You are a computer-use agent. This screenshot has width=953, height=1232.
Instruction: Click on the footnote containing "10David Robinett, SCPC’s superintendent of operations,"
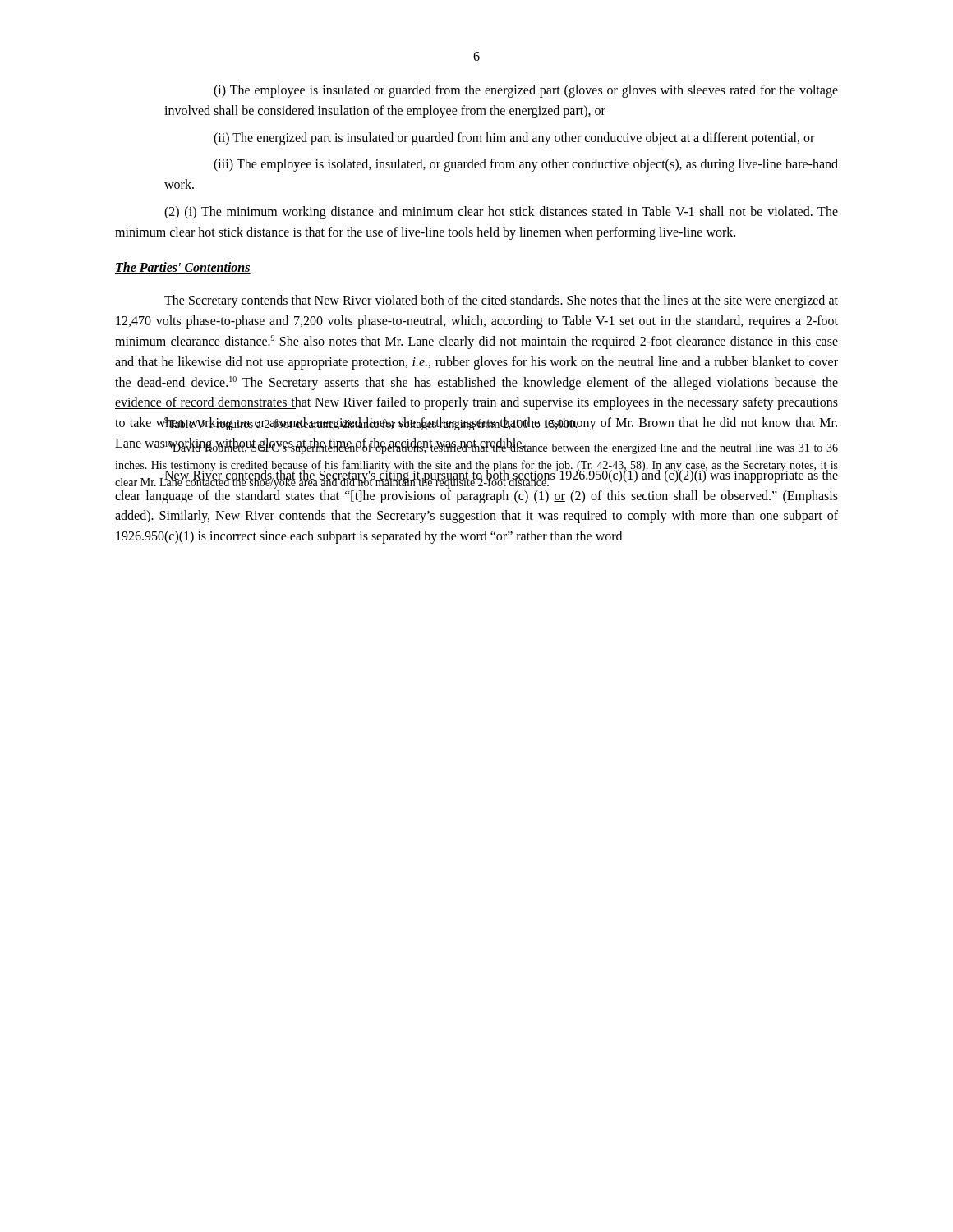(476, 465)
